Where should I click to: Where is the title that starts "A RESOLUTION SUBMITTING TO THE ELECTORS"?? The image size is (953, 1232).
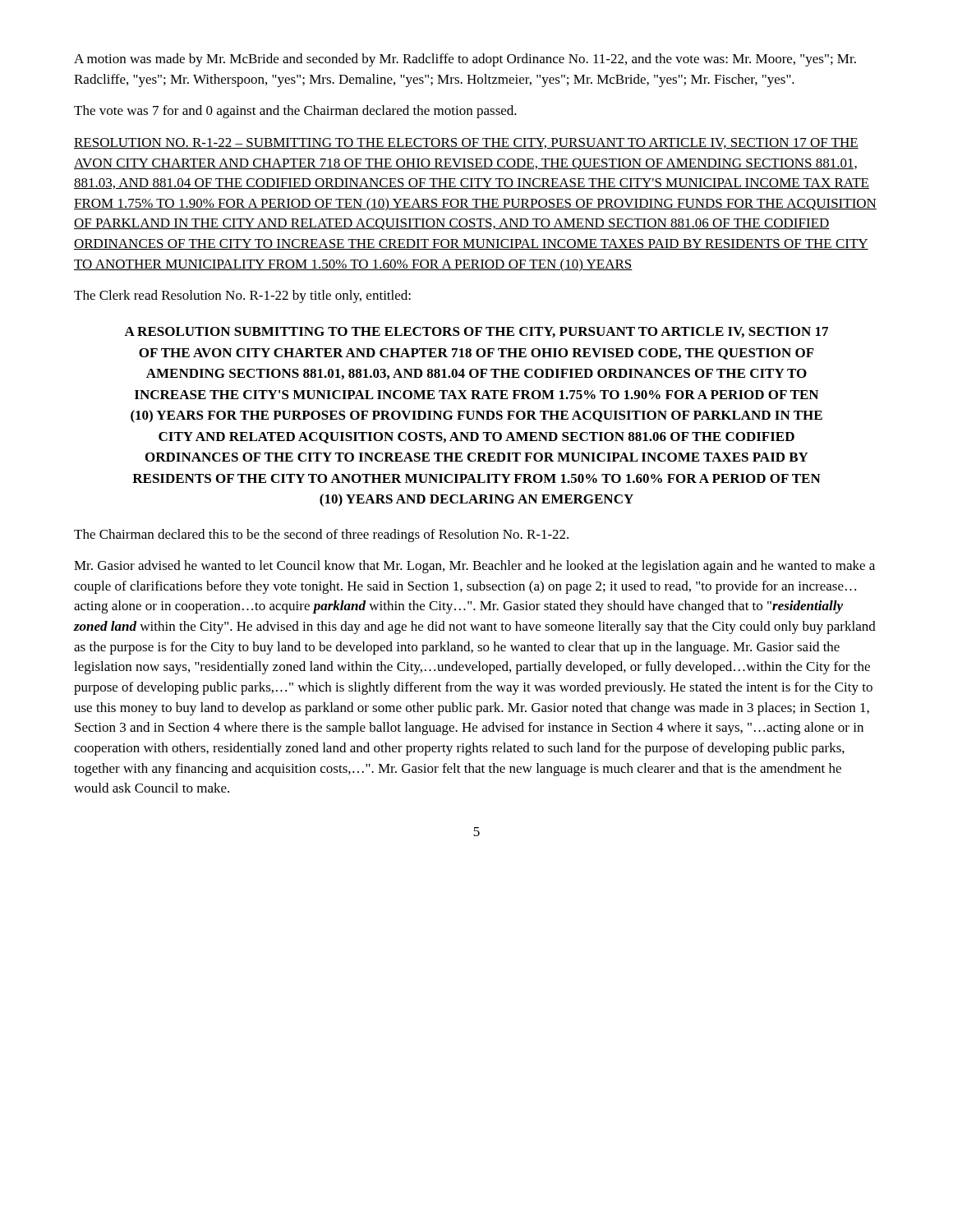476,415
